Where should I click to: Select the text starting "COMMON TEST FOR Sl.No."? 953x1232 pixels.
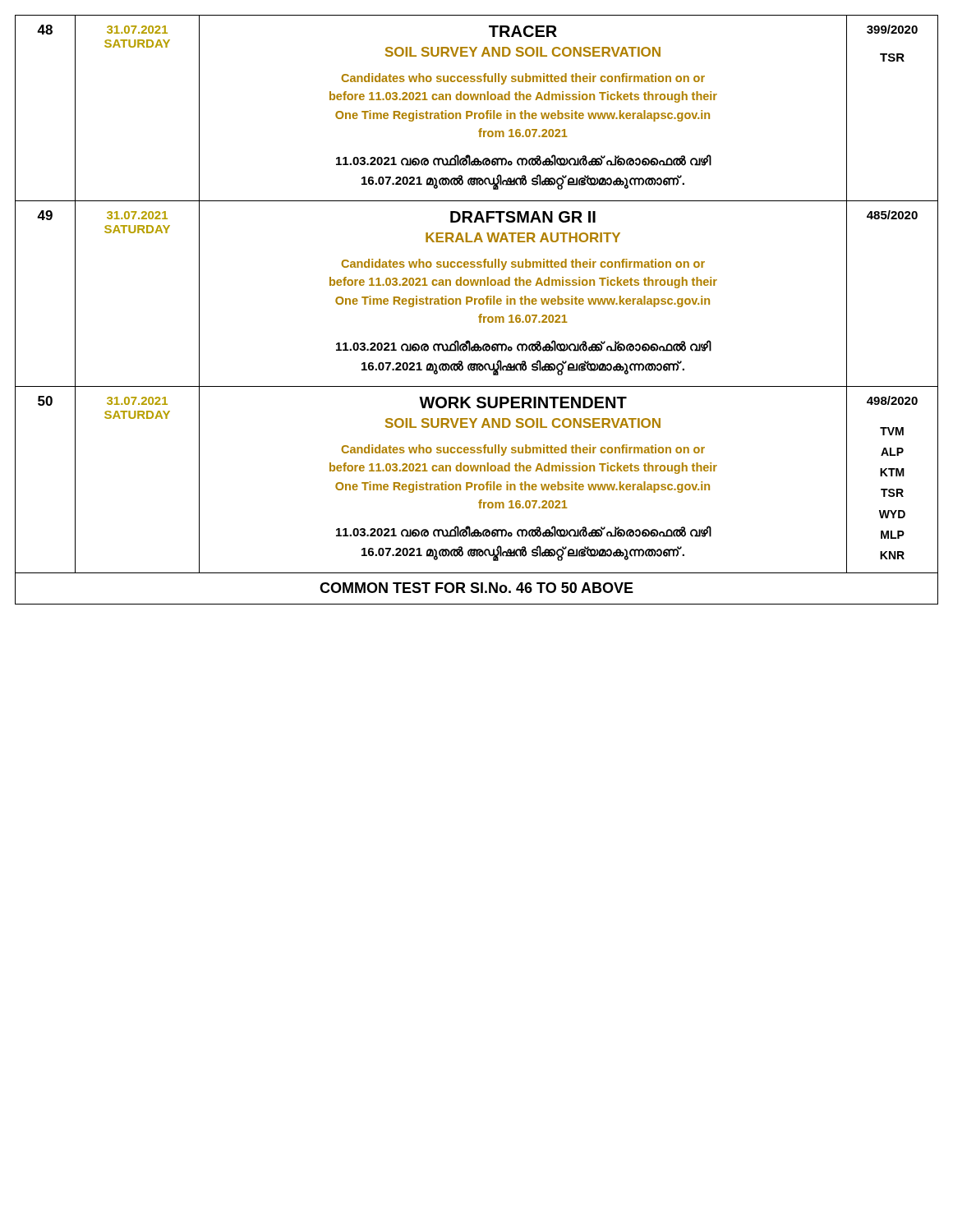tap(476, 588)
